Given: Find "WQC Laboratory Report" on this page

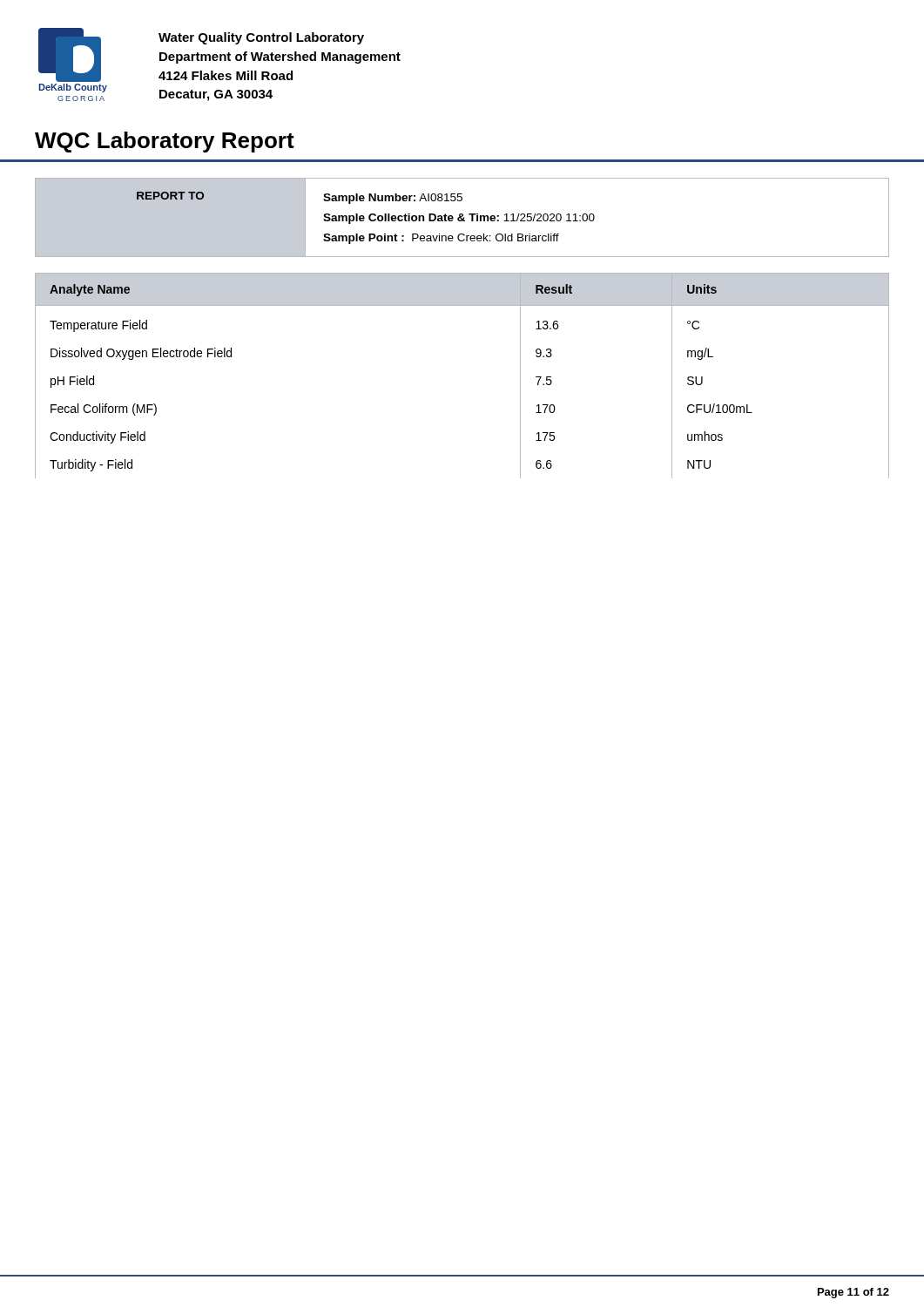Looking at the screenshot, I should [x=165, y=142].
